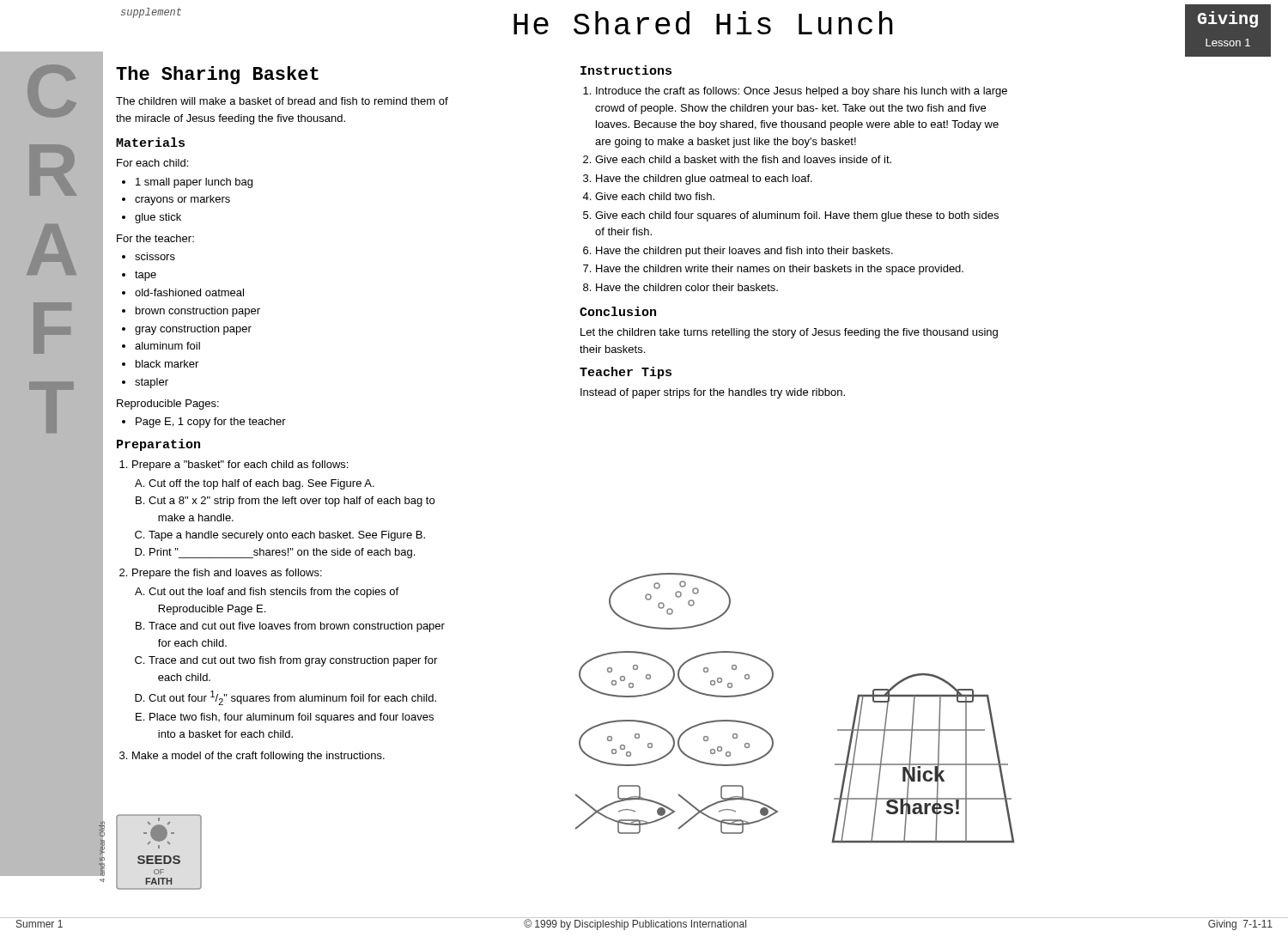1288x937 pixels.
Task: Locate the block starting "black marker"
Action: tap(167, 364)
